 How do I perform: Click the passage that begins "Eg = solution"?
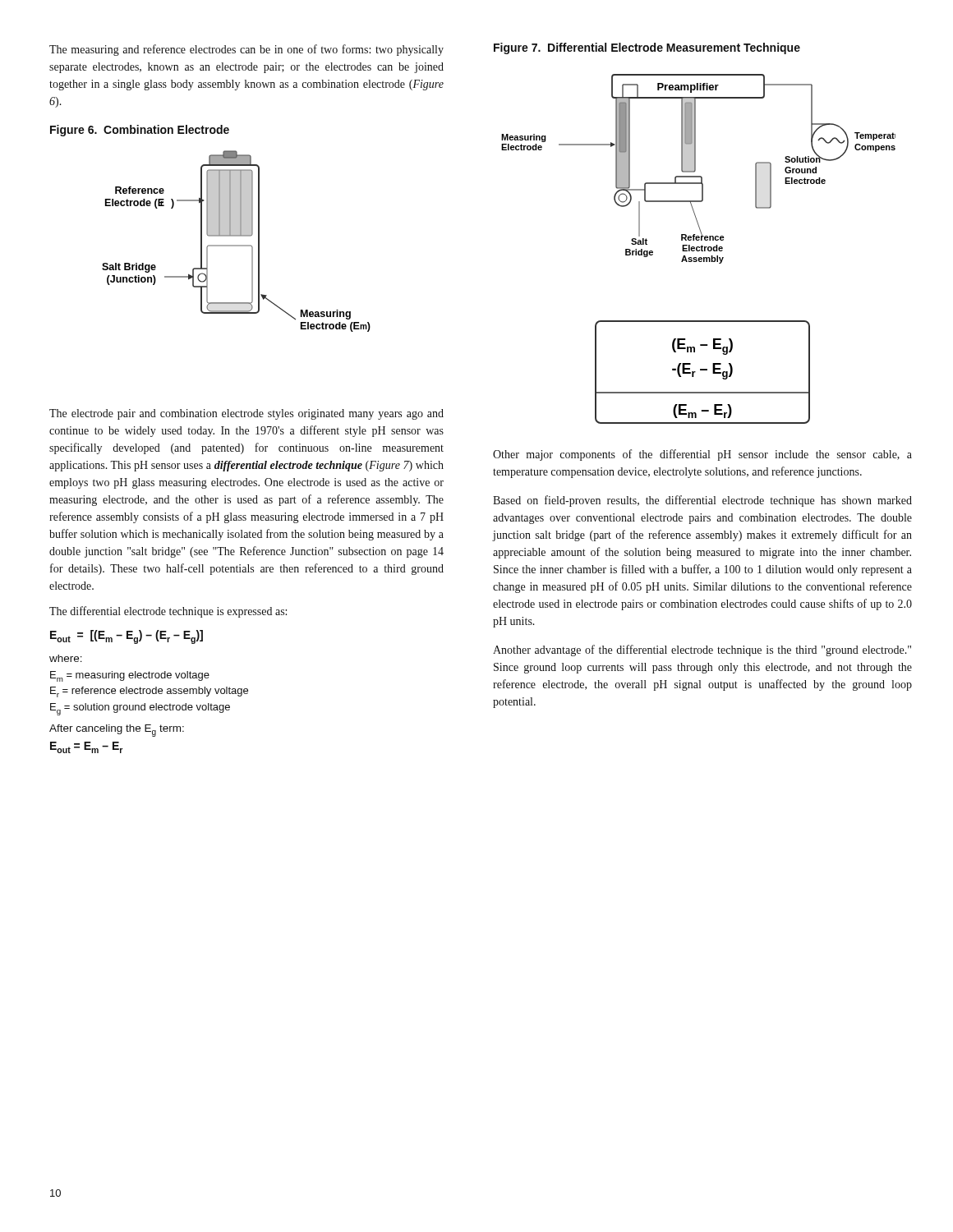click(x=140, y=708)
